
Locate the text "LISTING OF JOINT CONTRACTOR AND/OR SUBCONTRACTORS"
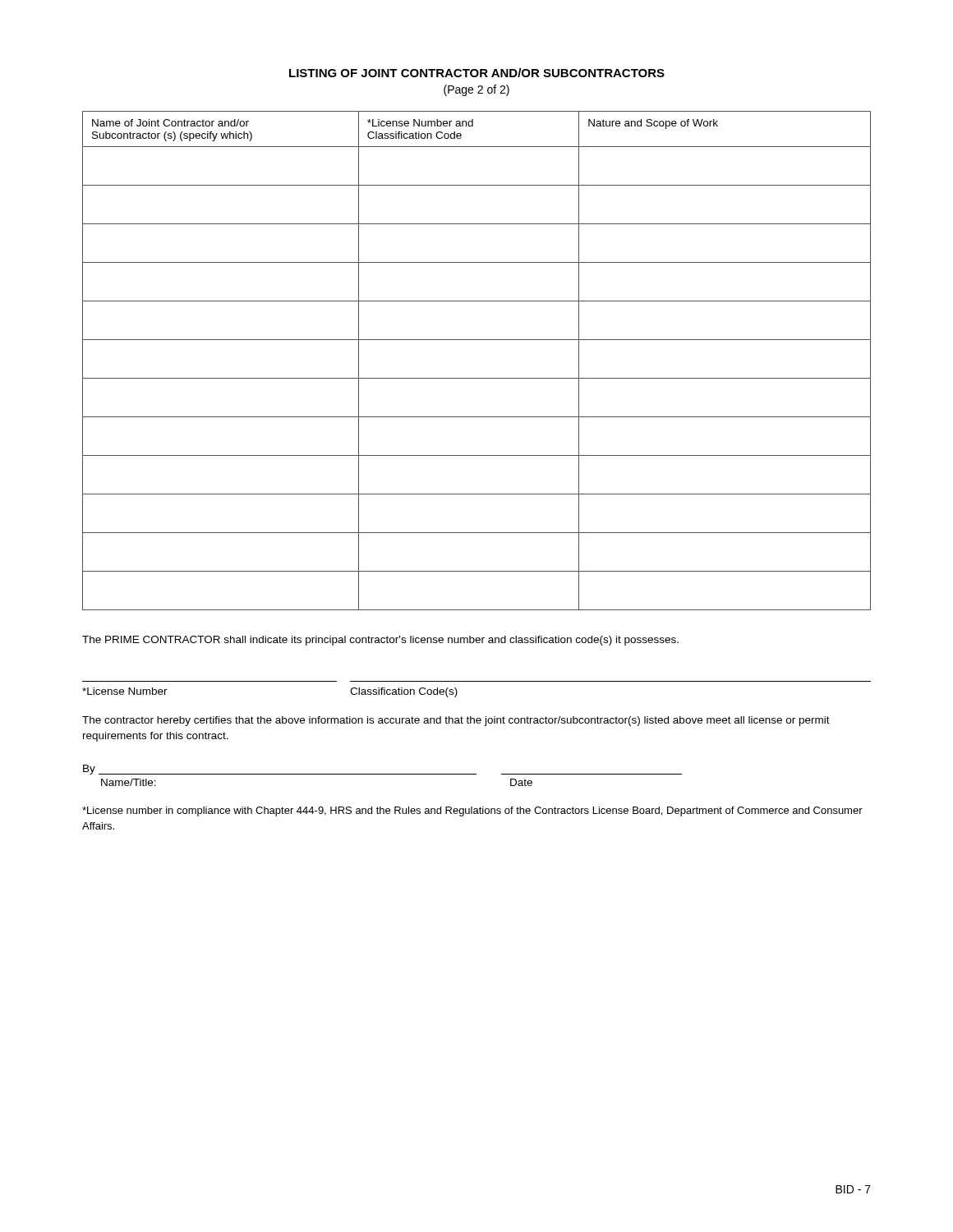click(x=476, y=73)
